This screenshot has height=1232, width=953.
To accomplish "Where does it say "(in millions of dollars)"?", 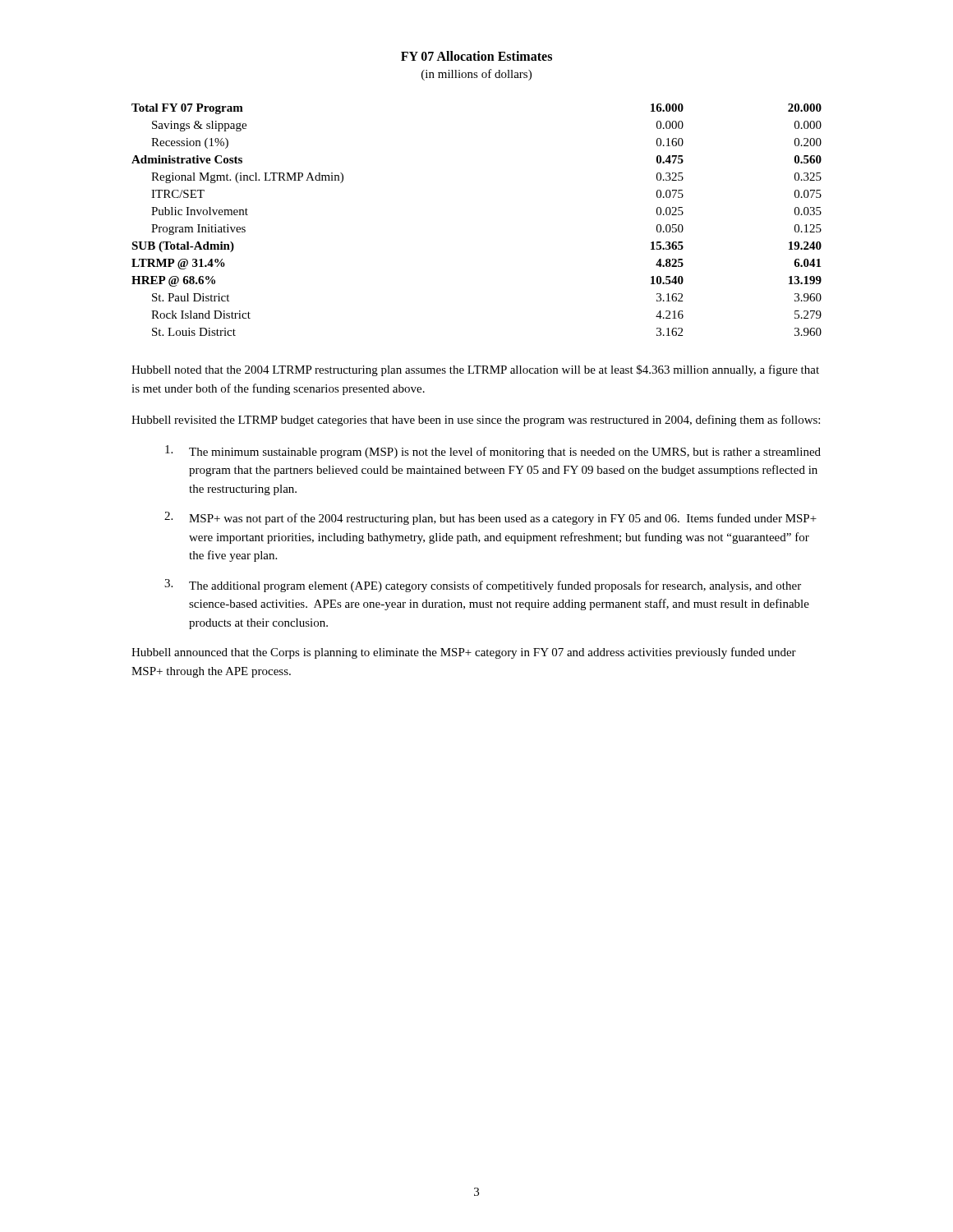I will click(x=476, y=74).
